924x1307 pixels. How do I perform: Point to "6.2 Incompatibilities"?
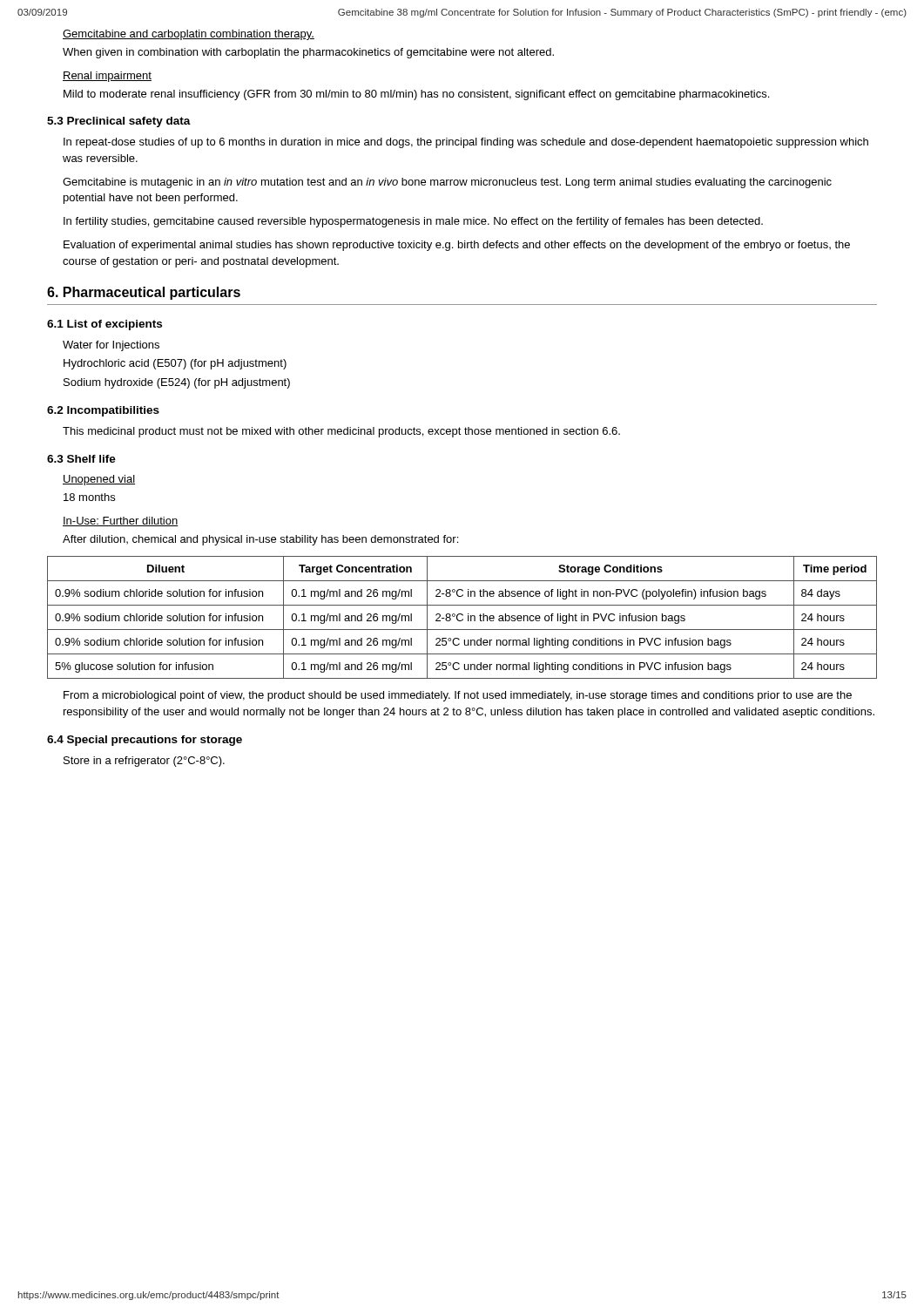tap(103, 411)
